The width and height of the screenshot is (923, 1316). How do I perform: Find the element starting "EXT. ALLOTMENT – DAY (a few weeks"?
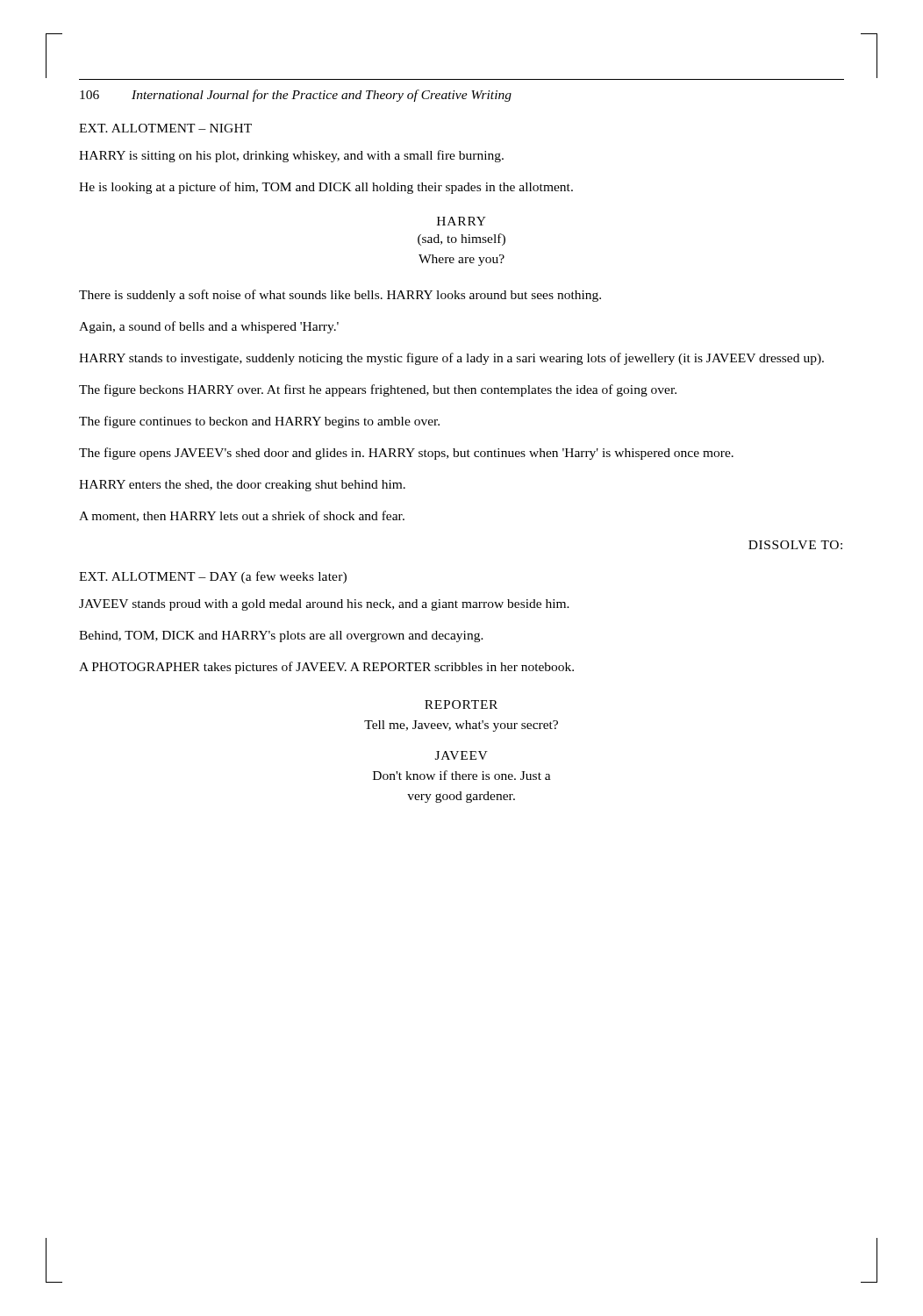click(213, 577)
